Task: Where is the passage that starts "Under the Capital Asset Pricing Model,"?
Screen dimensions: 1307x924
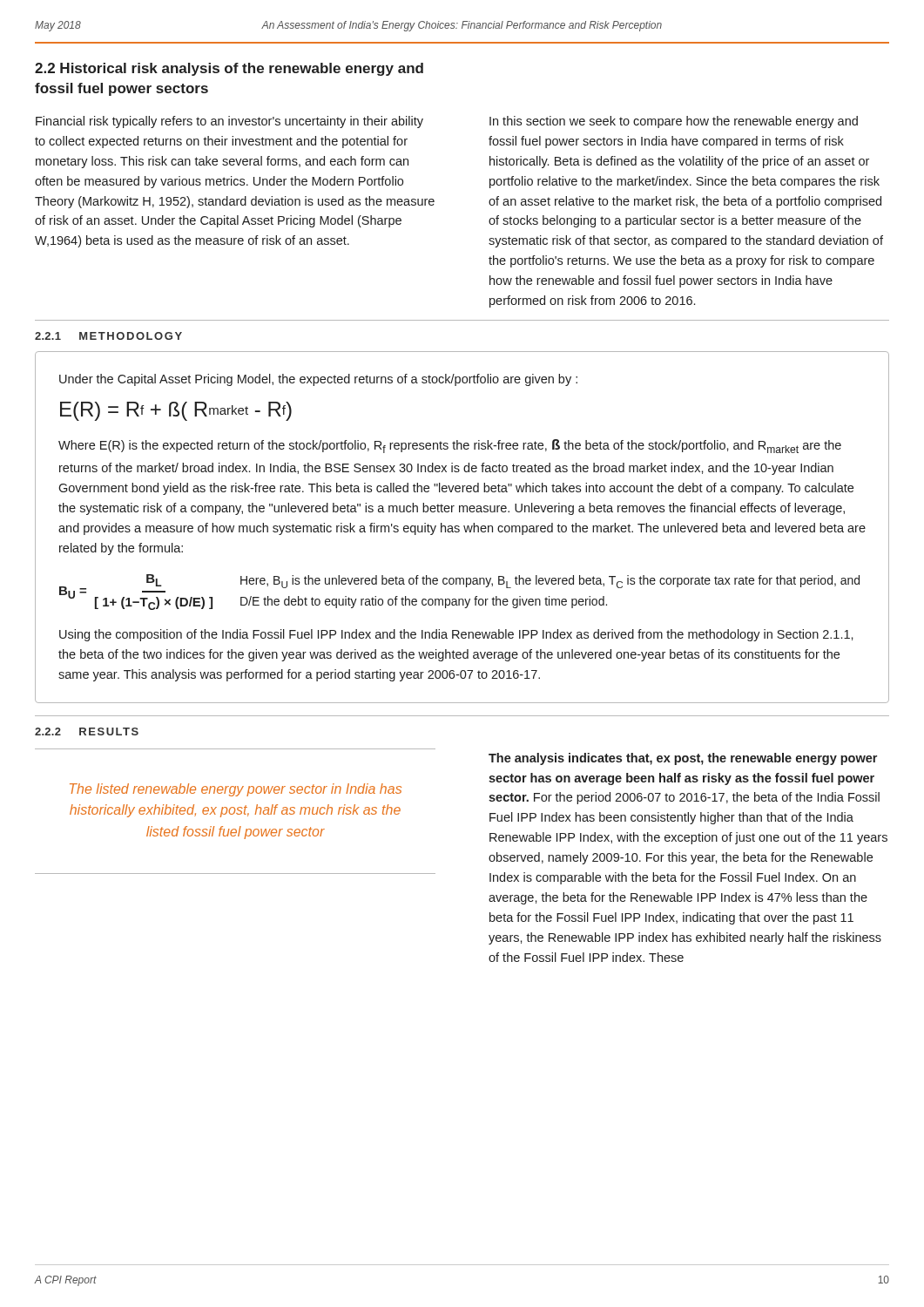Action: (x=318, y=379)
